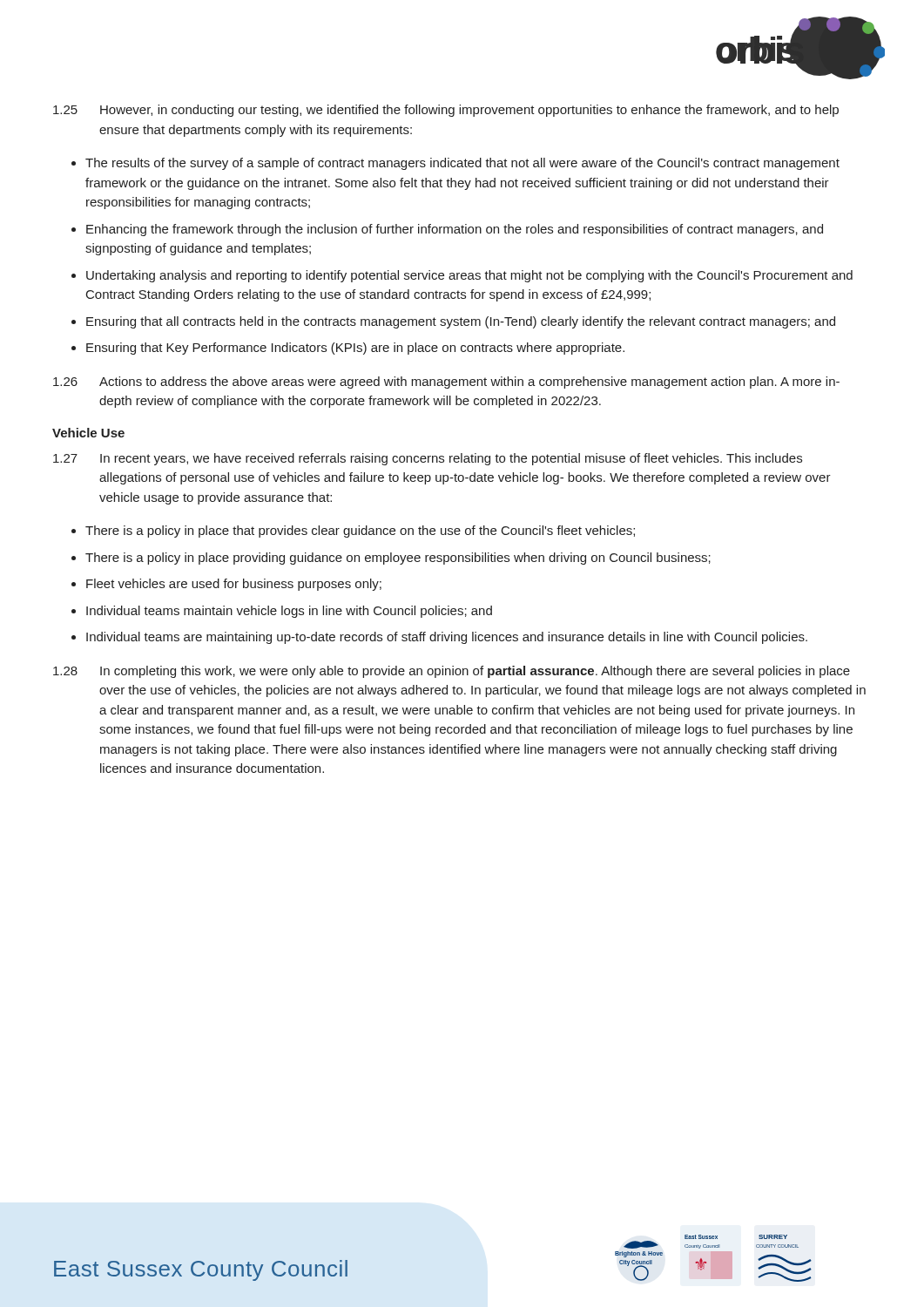Screen dimensions: 1307x924
Task: Click the passage that begins "The results of the survey of a"
Action: click(x=462, y=182)
